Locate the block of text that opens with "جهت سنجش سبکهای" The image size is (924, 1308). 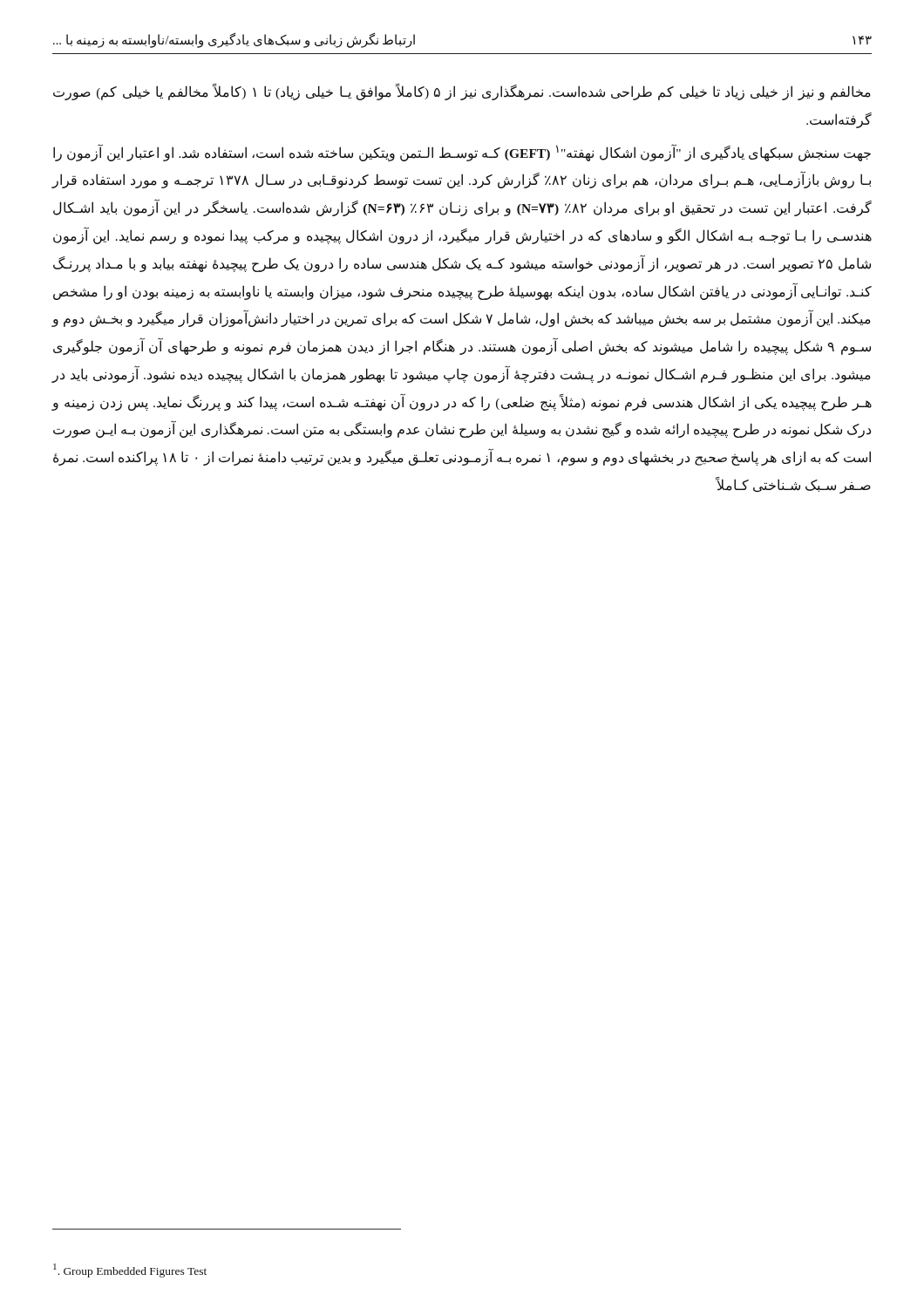462,318
